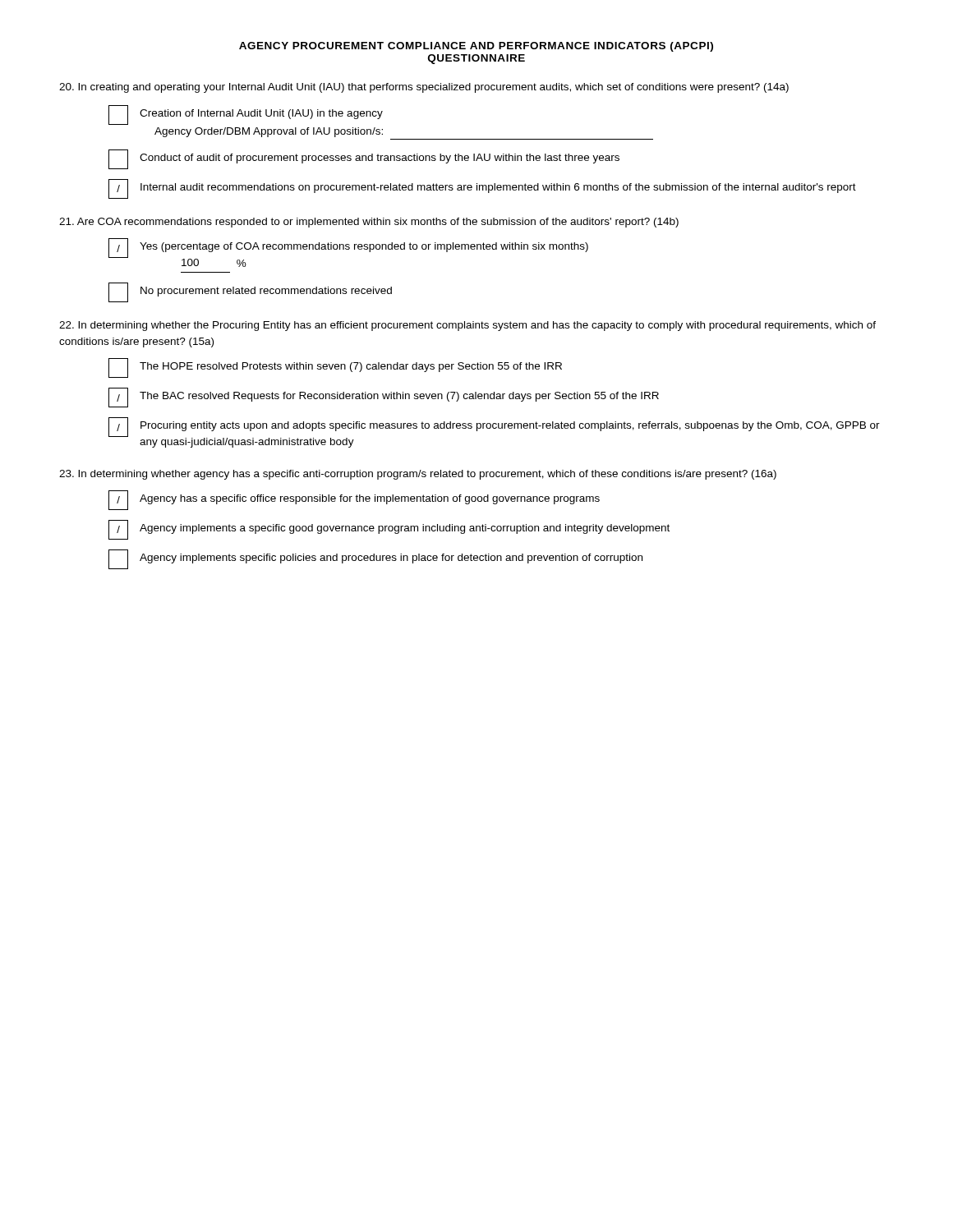This screenshot has height=1232, width=953.
Task: Point to the block starting "/ Procuring entity acts"
Action: (x=501, y=434)
